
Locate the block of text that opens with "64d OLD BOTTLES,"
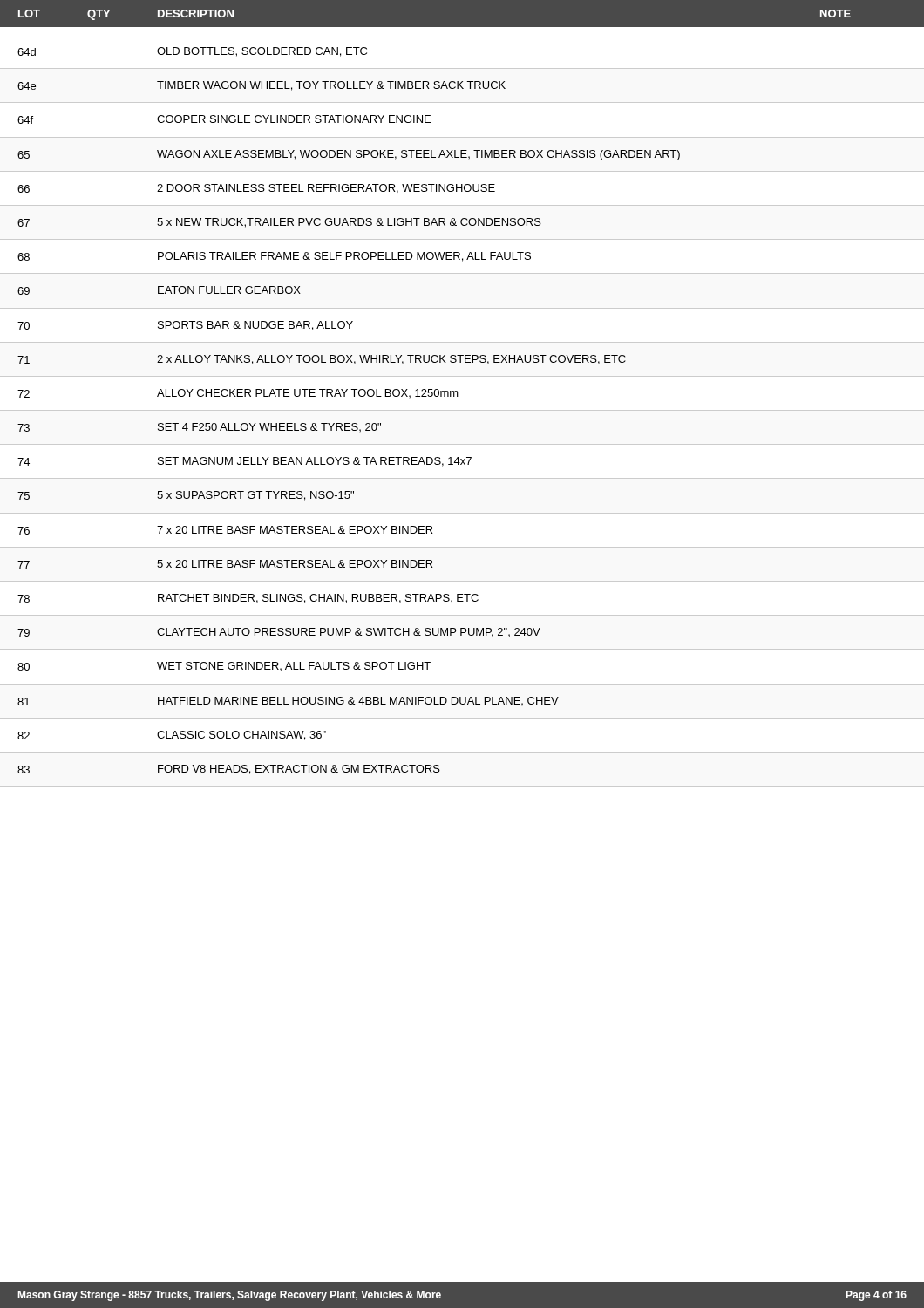tap(192, 52)
